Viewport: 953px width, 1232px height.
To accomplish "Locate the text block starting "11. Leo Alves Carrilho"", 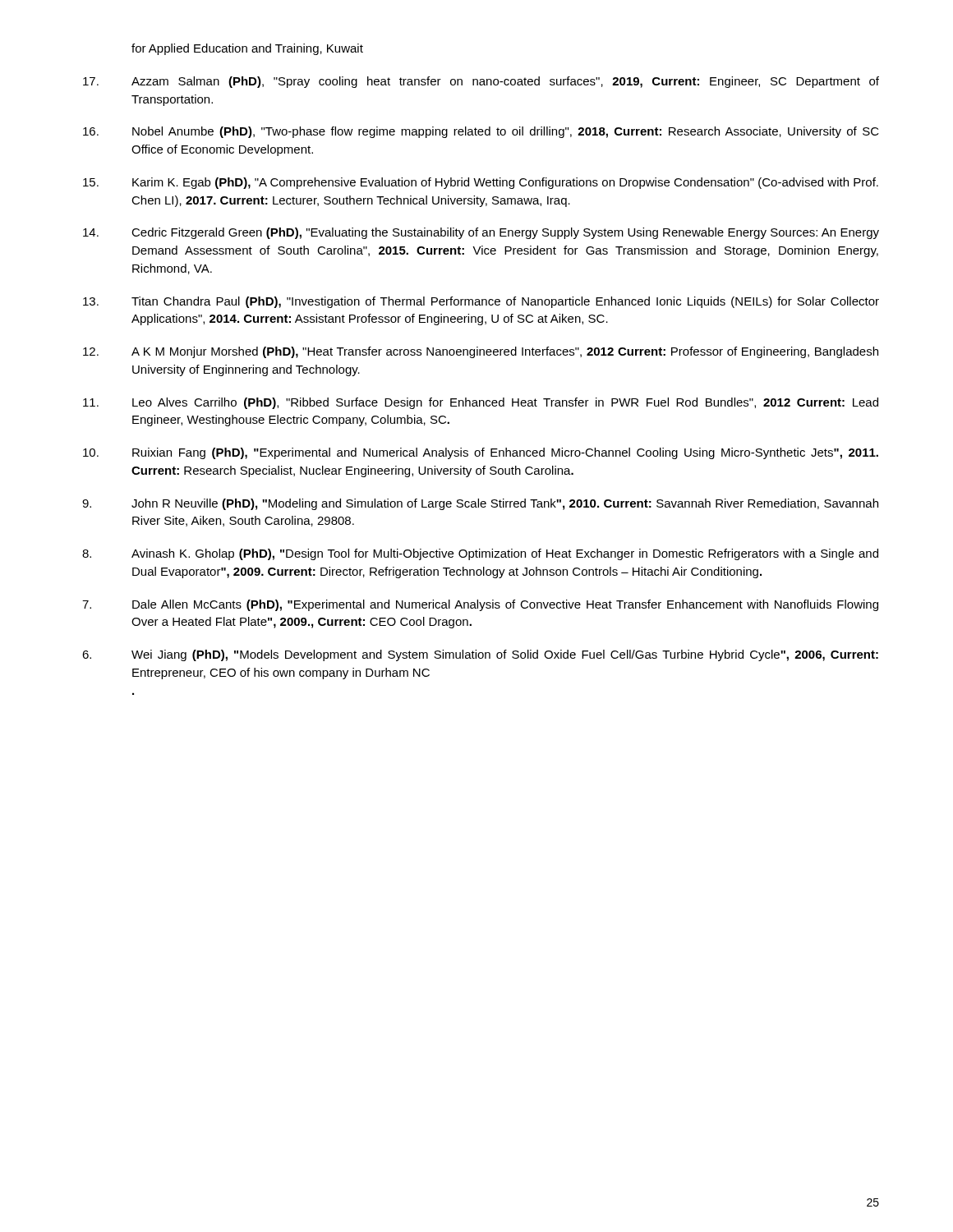I will coord(481,411).
